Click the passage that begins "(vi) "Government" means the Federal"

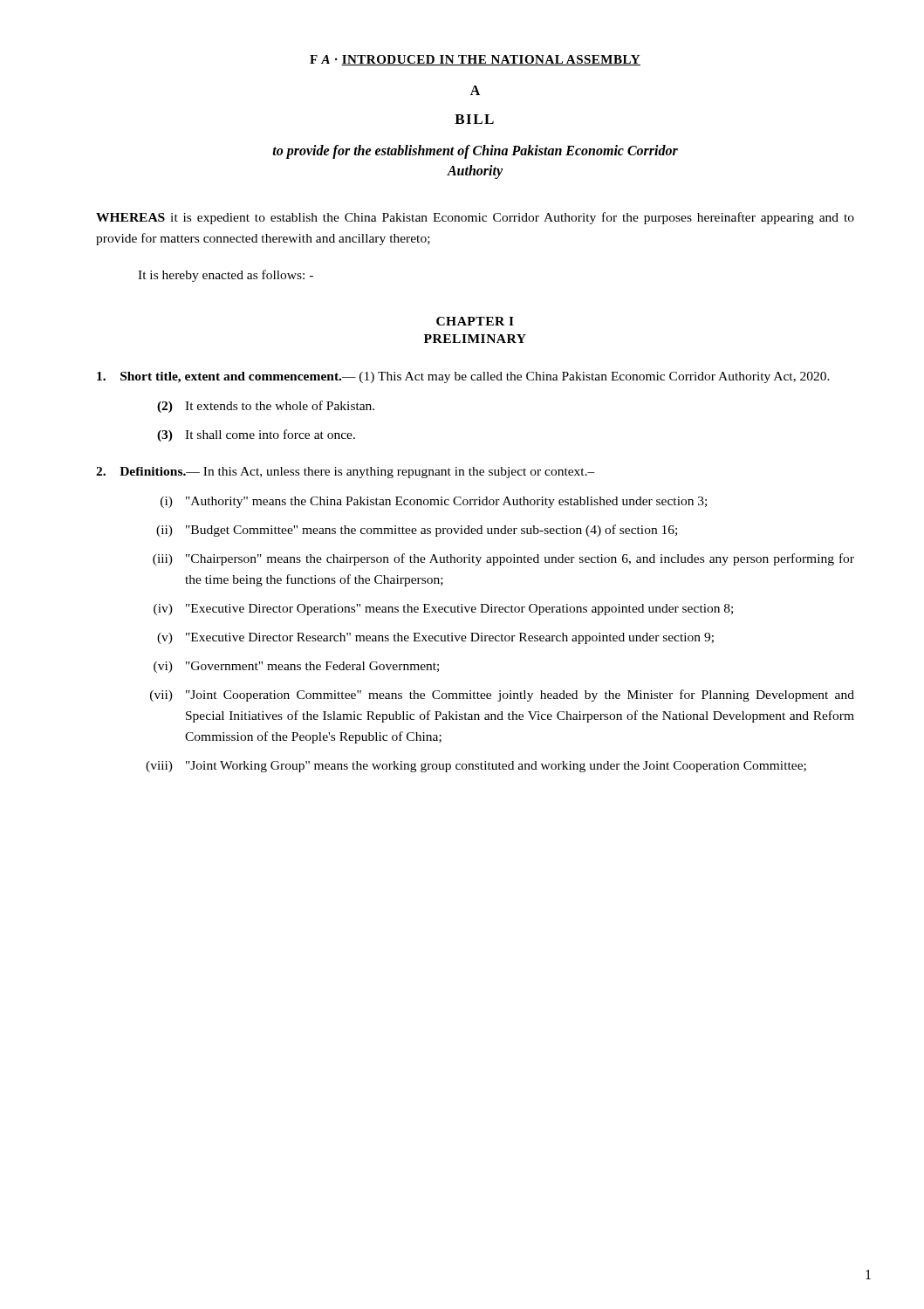pos(296,667)
